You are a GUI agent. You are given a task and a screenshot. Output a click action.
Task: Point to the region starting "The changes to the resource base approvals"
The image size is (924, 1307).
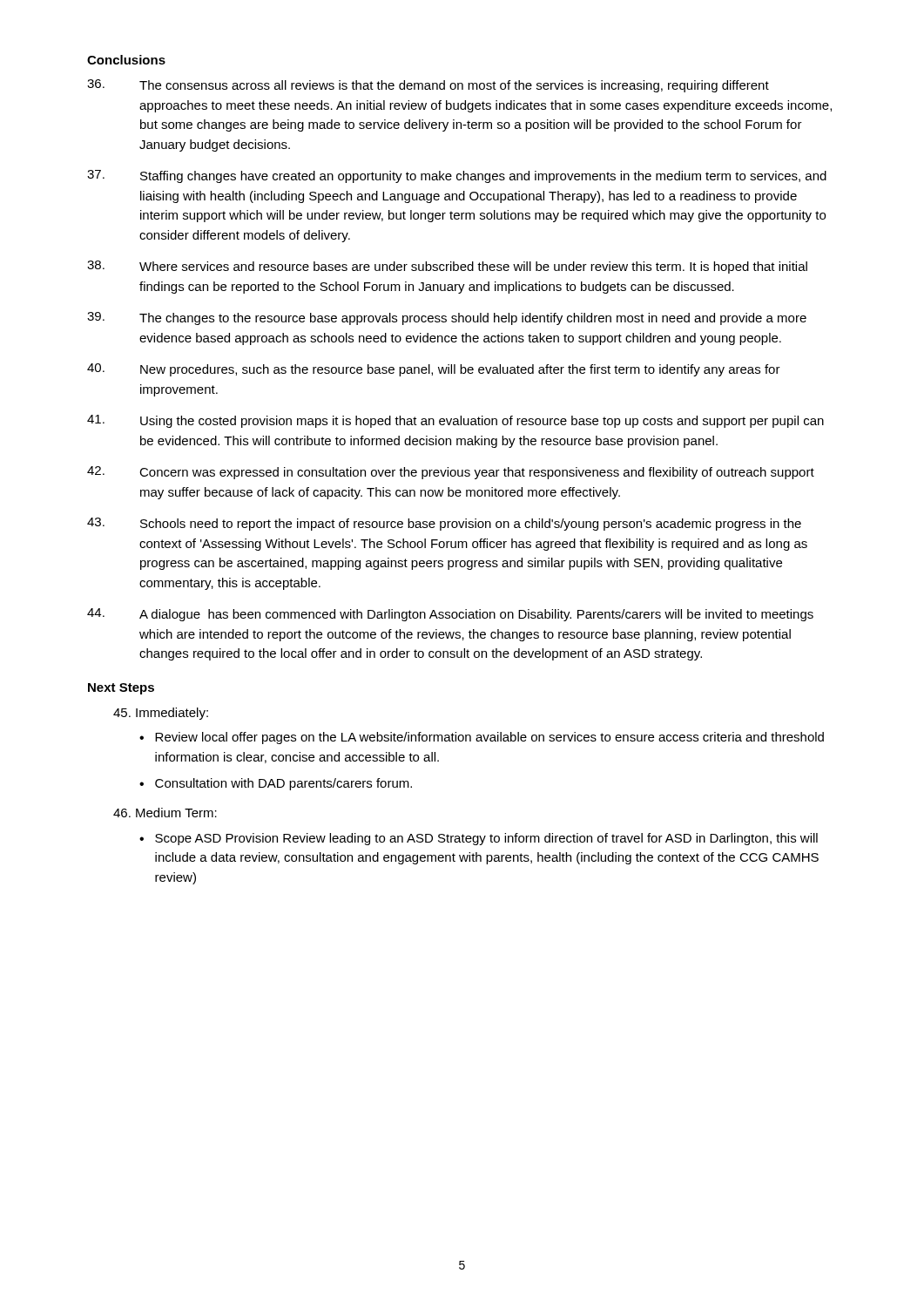click(462, 328)
